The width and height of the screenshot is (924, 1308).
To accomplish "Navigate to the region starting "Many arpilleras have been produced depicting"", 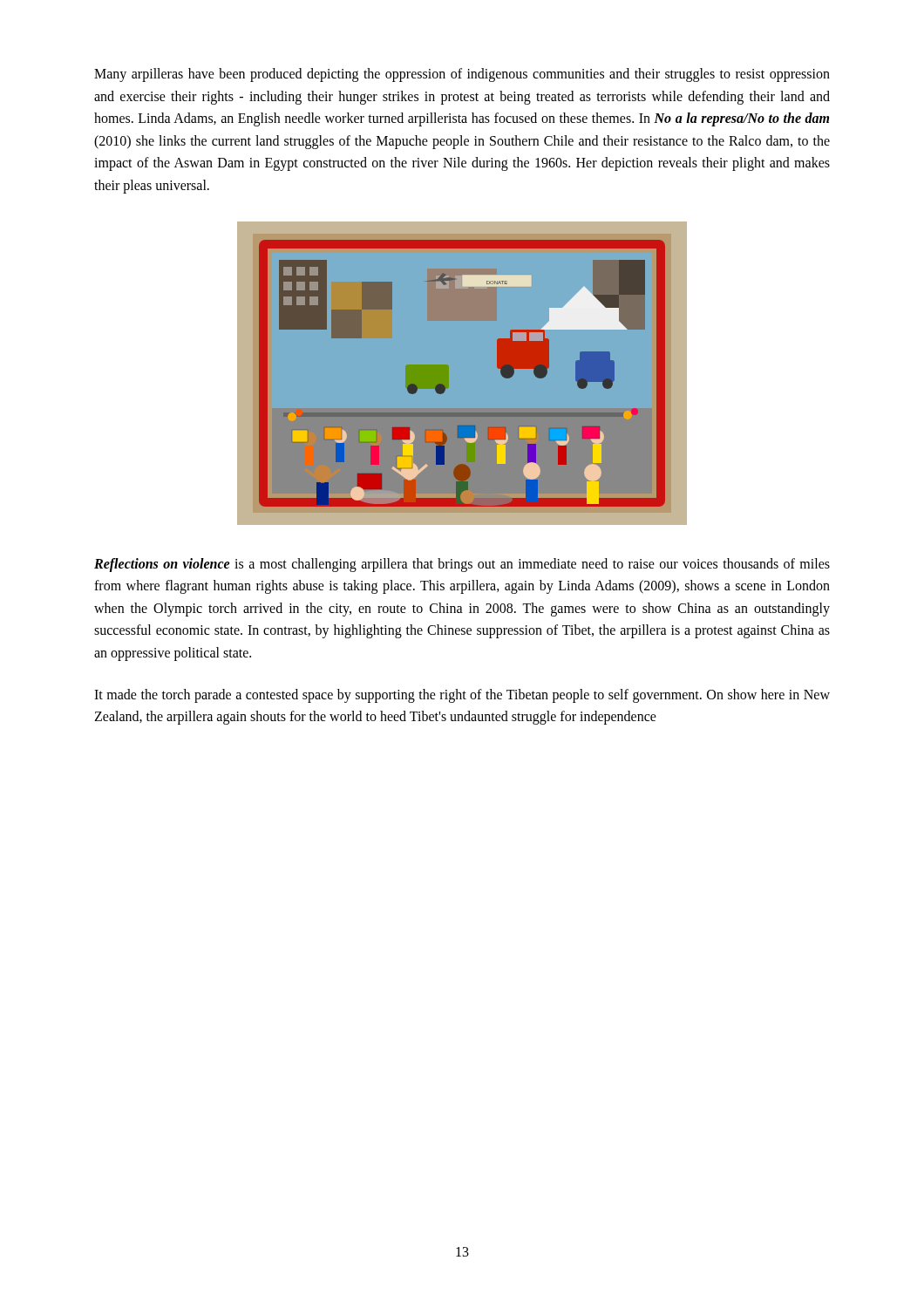I will (x=462, y=129).
